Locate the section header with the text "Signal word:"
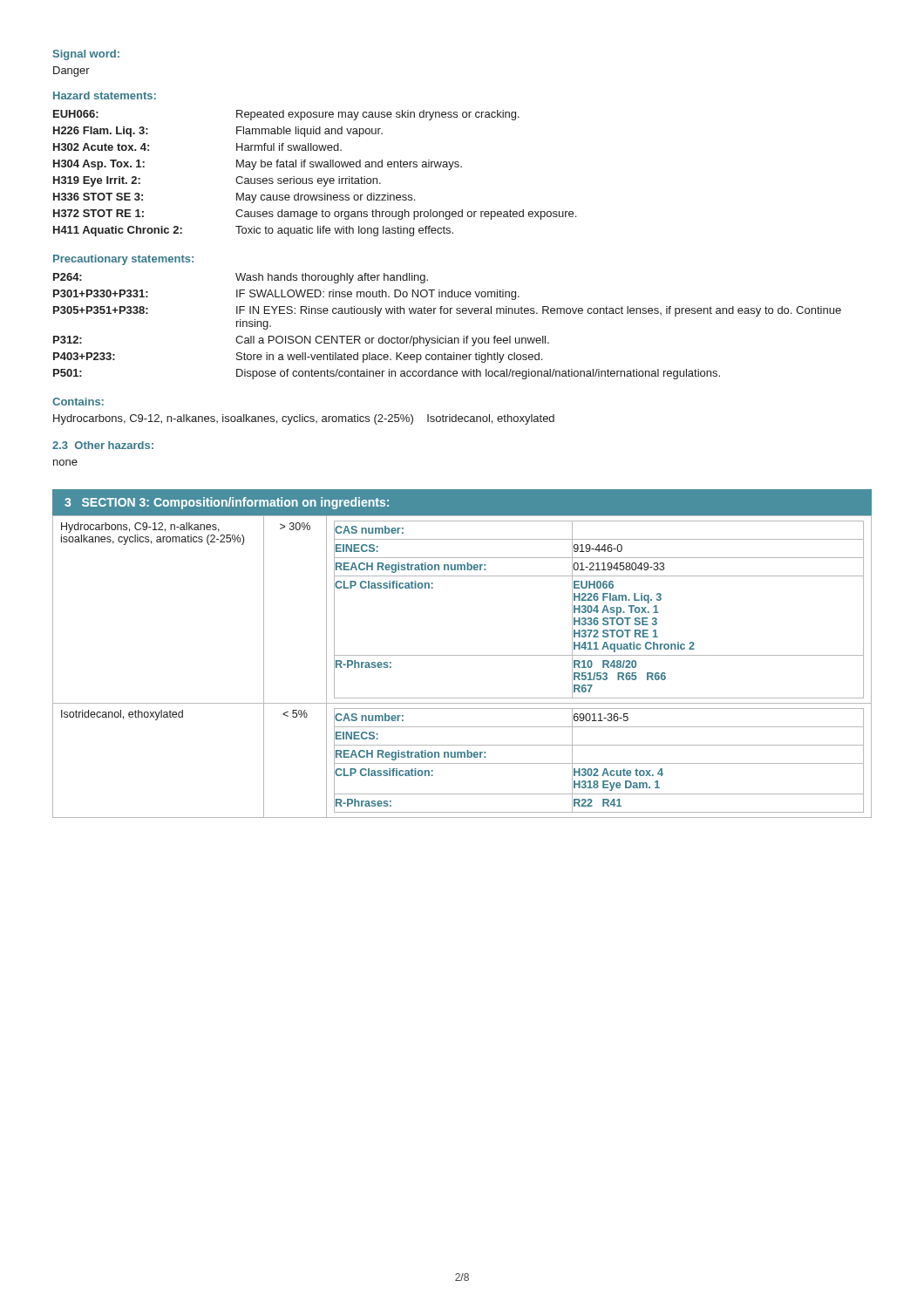The width and height of the screenshot is (924, 1308). [x=86, y=54]
